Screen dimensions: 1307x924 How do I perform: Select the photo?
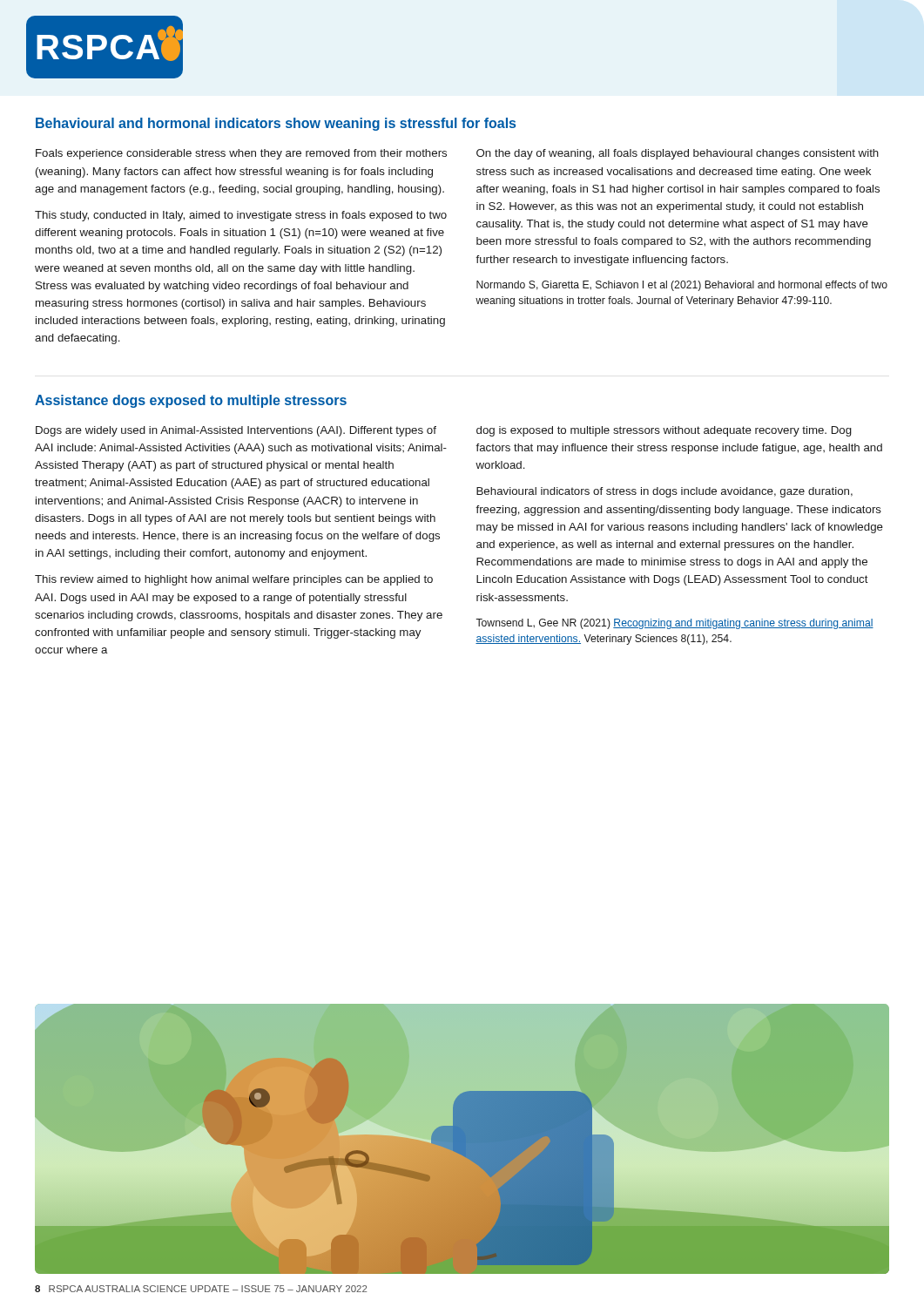[462, 1139]
